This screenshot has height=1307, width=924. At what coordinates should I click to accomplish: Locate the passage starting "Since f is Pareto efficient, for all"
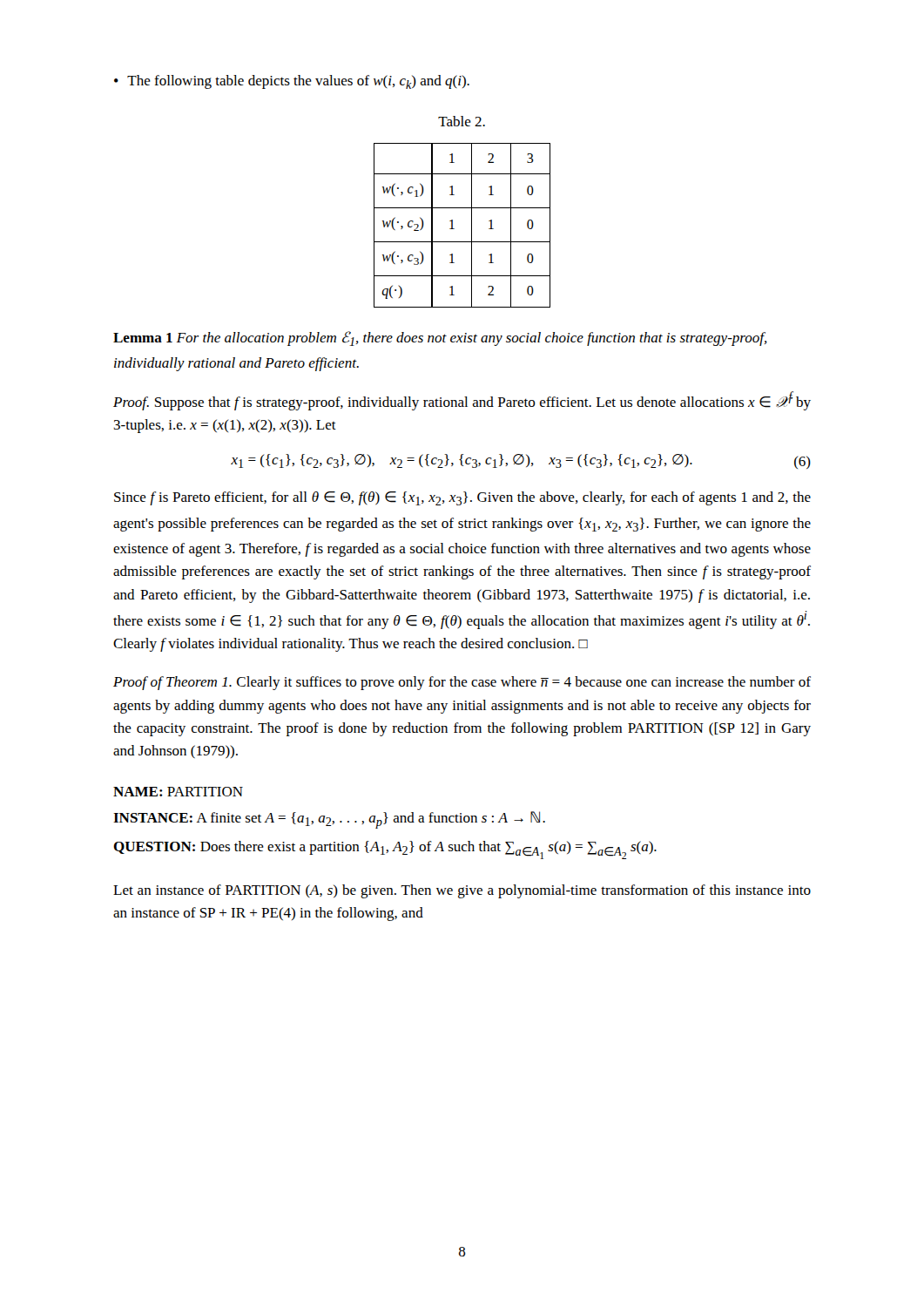462,570
